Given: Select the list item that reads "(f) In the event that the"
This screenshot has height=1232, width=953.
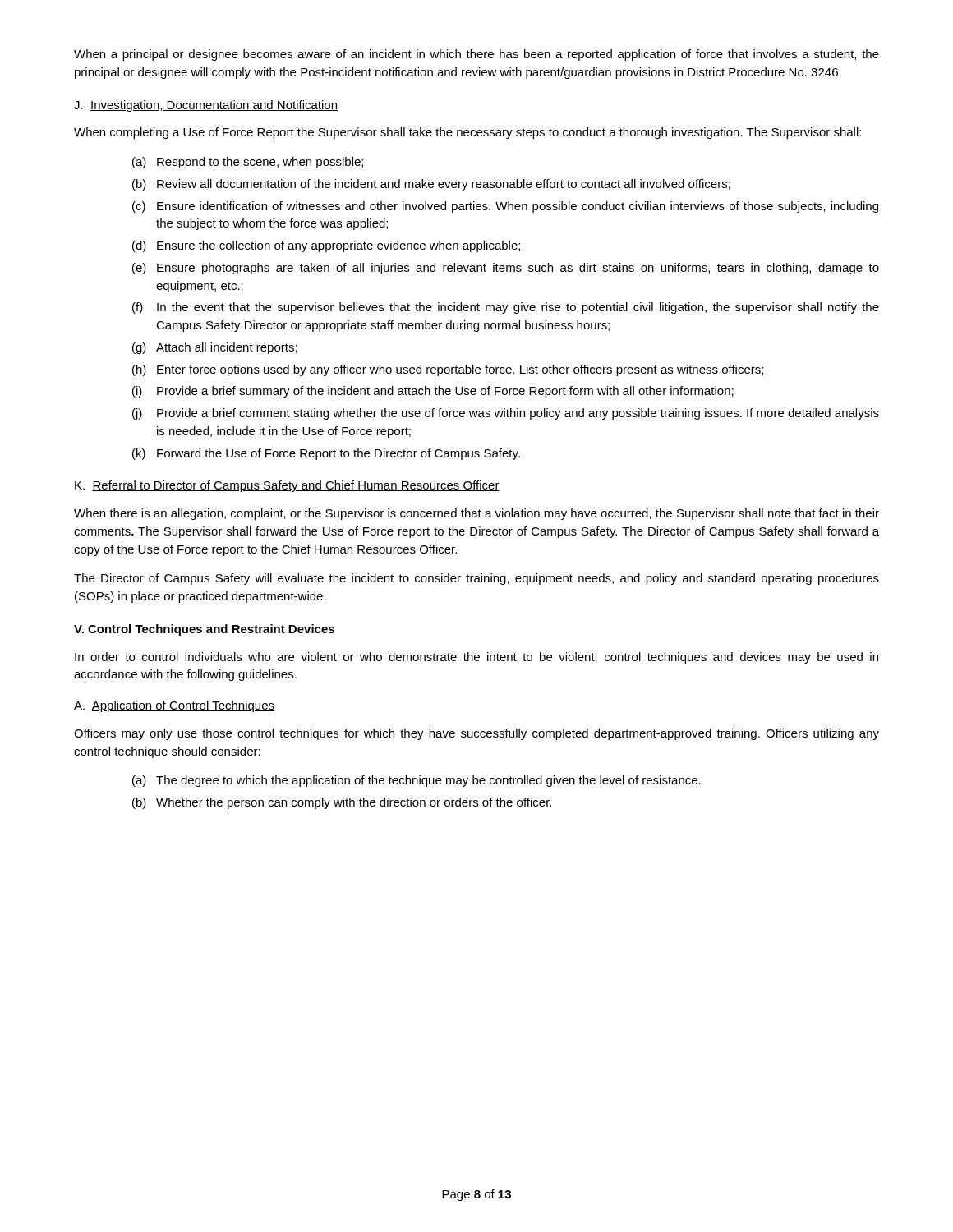Looking at the screenshot, I should [505, 316].
